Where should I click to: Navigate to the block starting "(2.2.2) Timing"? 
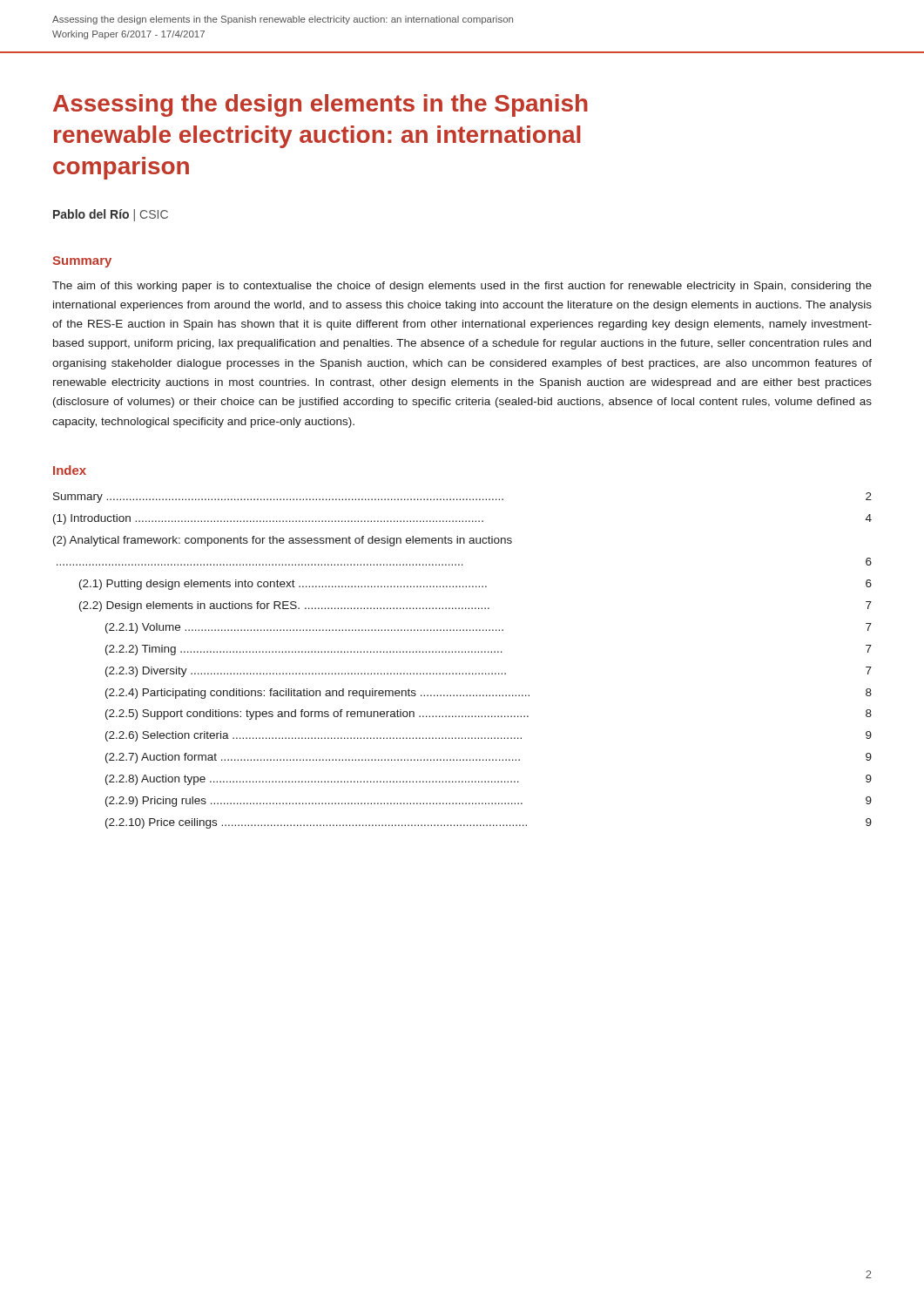[488, 649]
